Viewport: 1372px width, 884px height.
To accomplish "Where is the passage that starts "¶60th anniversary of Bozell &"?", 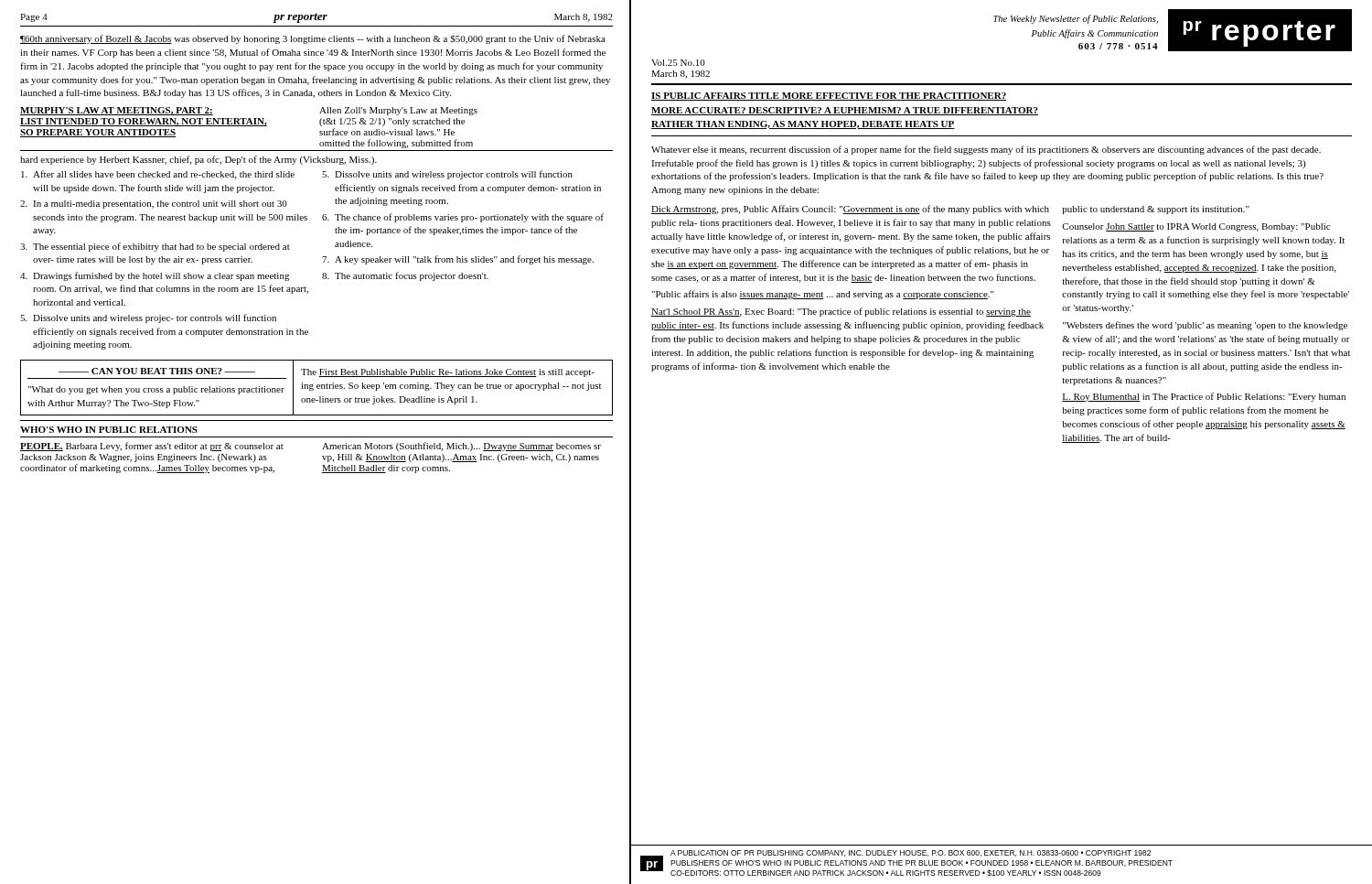I will 315,66.
